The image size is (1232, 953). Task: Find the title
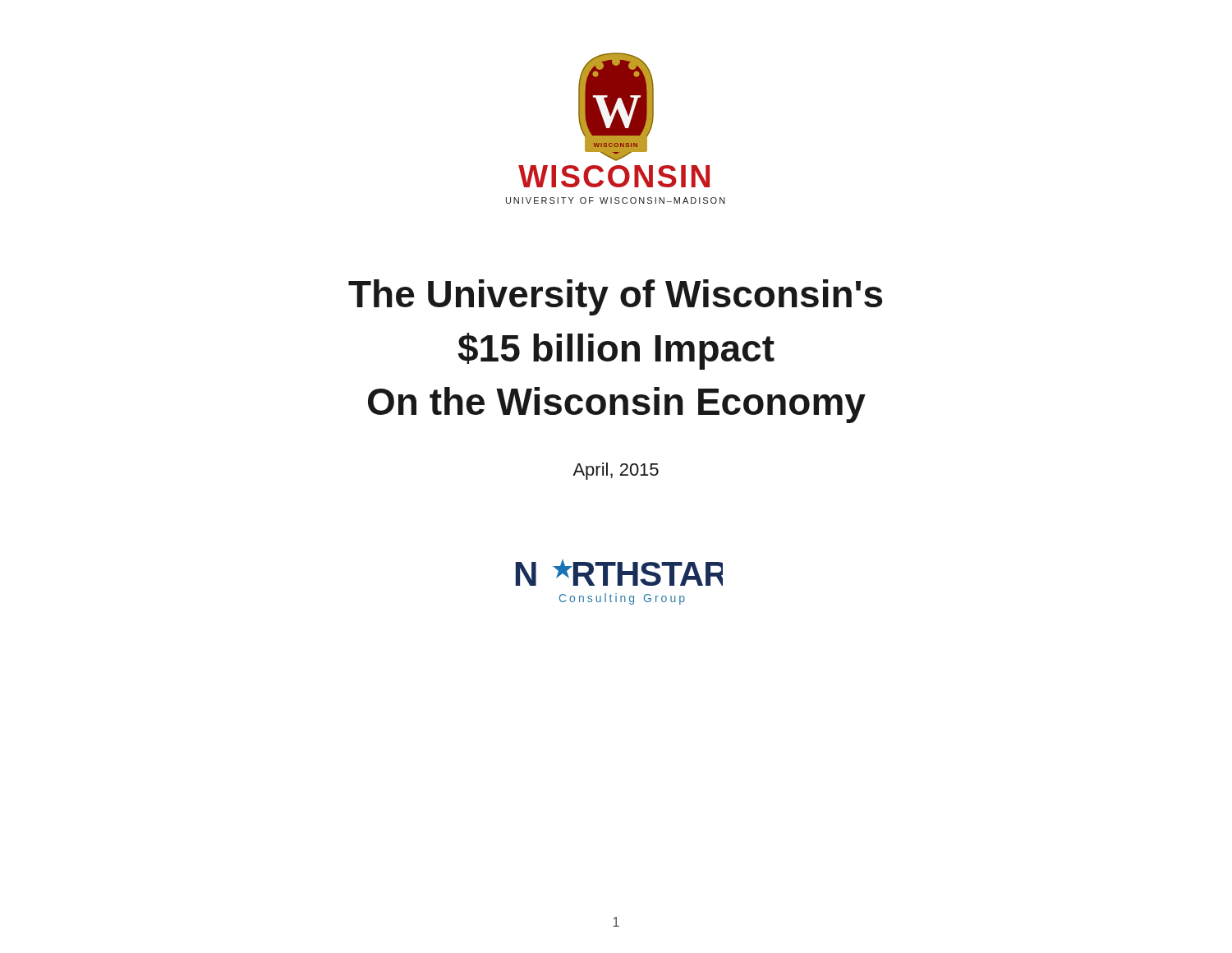coord(616,349)
